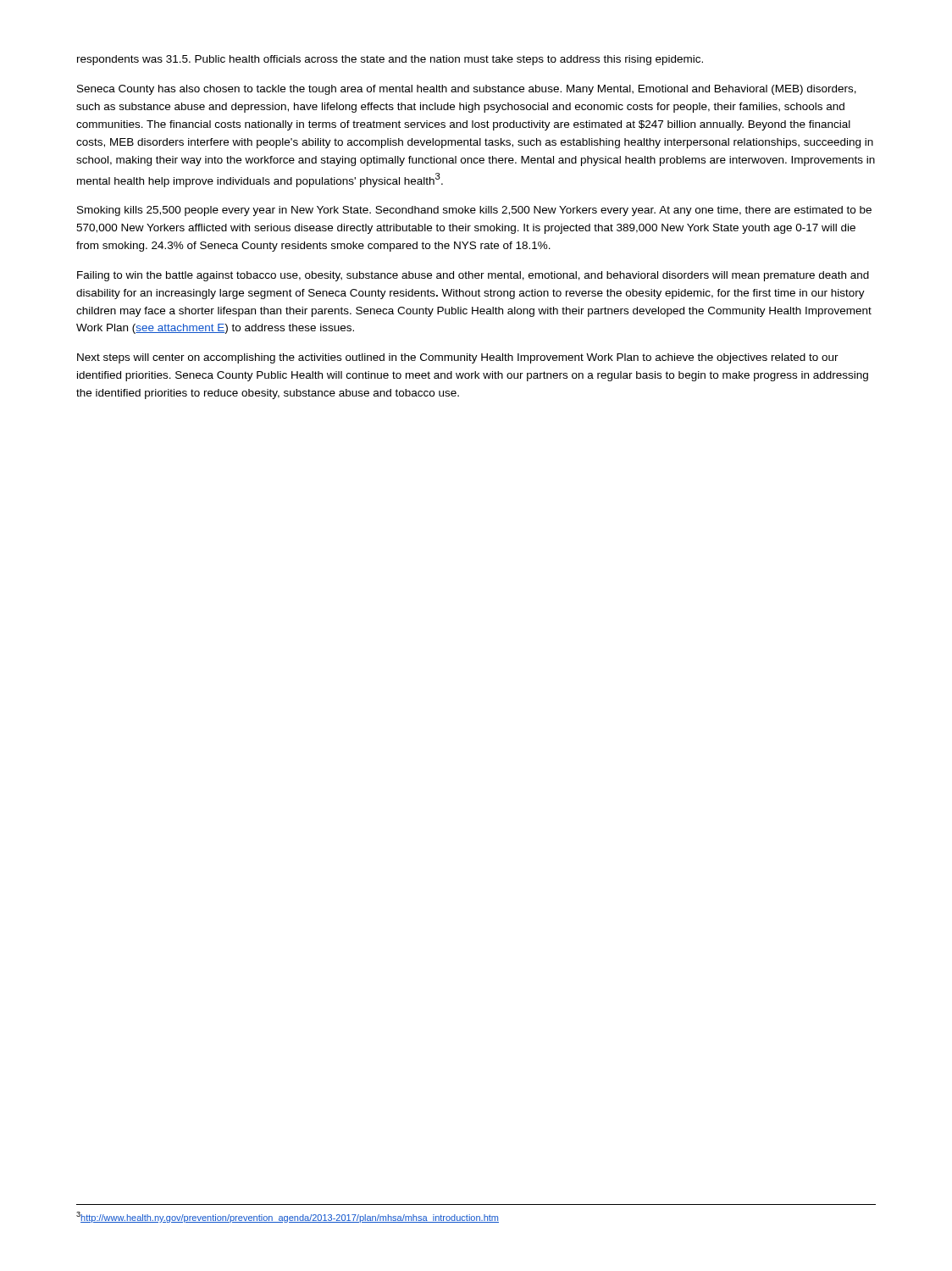Navigate to the region starting "respondents was 31.5. Public health officials across the"

pyautogui.click(x=390, y=59)
